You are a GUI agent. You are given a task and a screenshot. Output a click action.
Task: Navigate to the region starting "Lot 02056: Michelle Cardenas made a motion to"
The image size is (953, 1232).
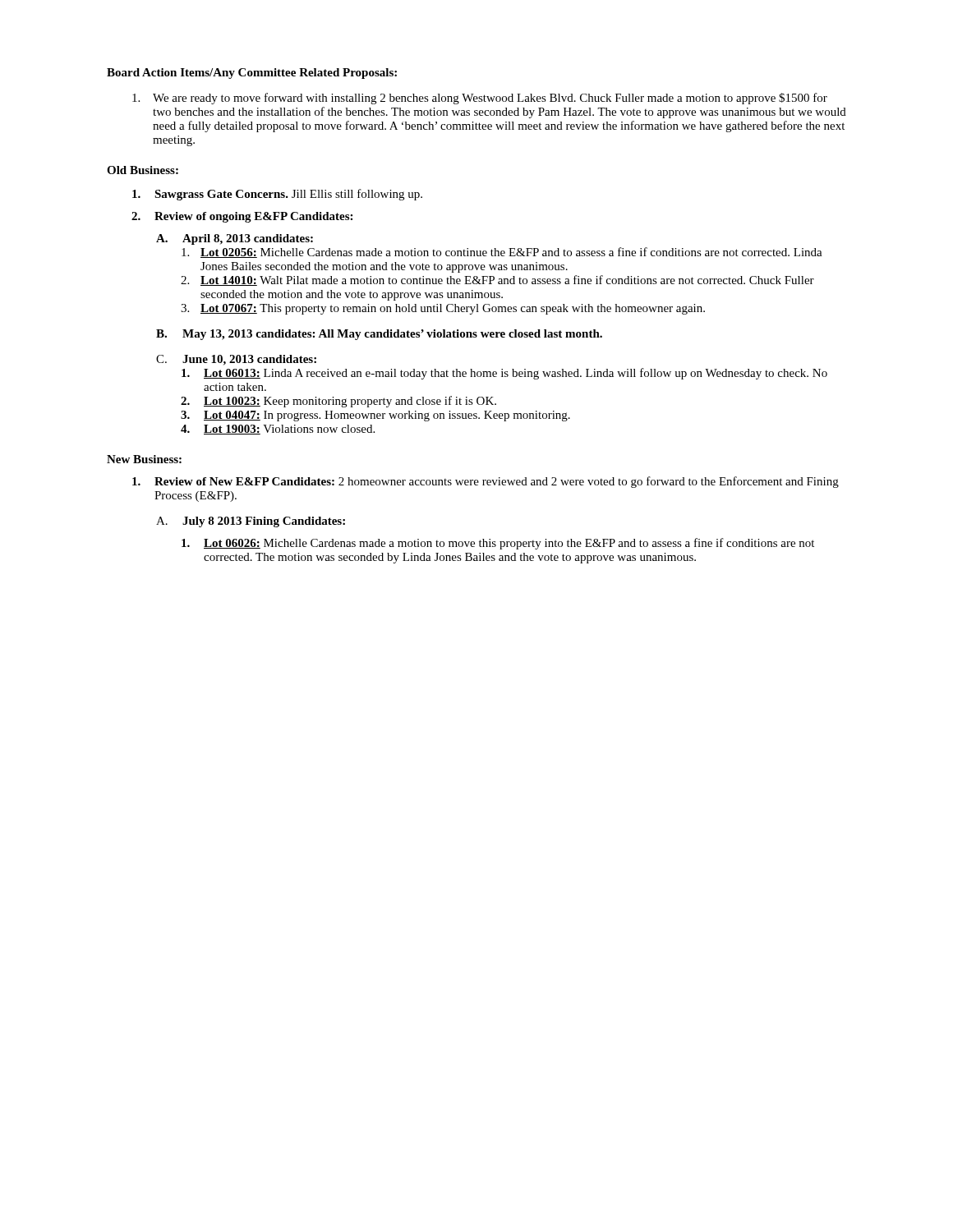click(x=513, y=260)
